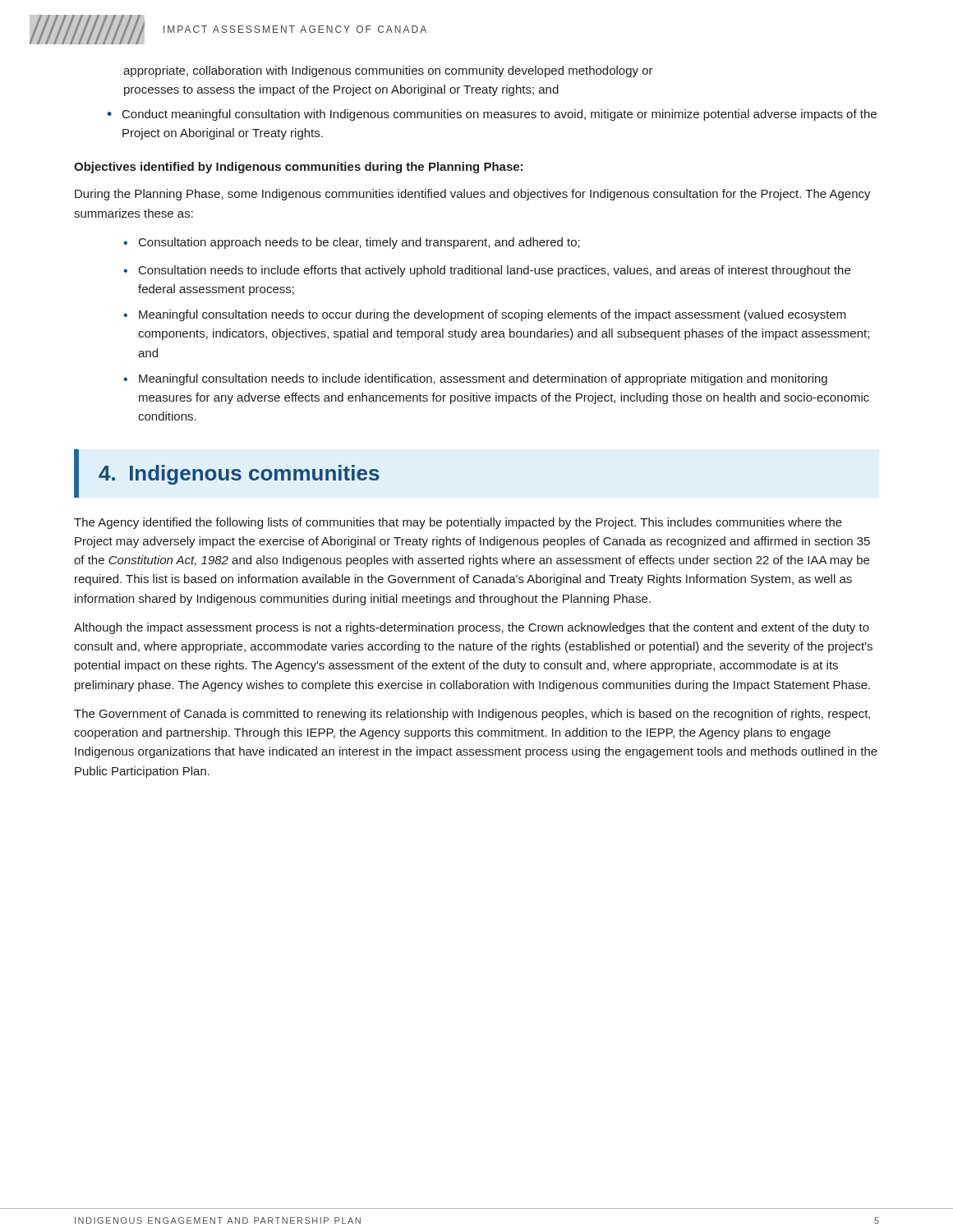Find the passage starting "• Conduct meaningful consultation with Indigenous communities on"

pyautogui.click(x=493, y=123)
